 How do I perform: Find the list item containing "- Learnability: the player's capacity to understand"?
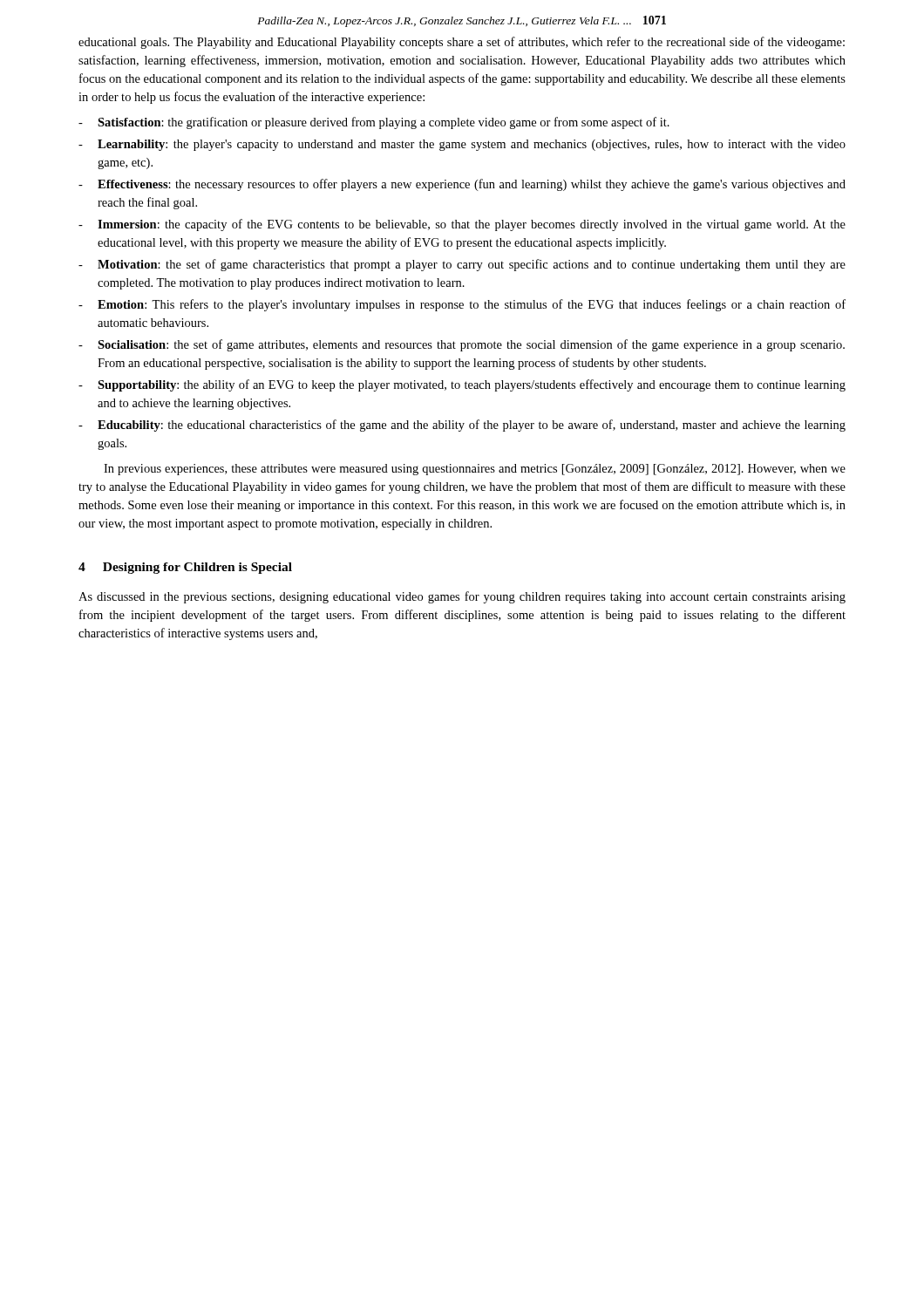tap(462, 154)
